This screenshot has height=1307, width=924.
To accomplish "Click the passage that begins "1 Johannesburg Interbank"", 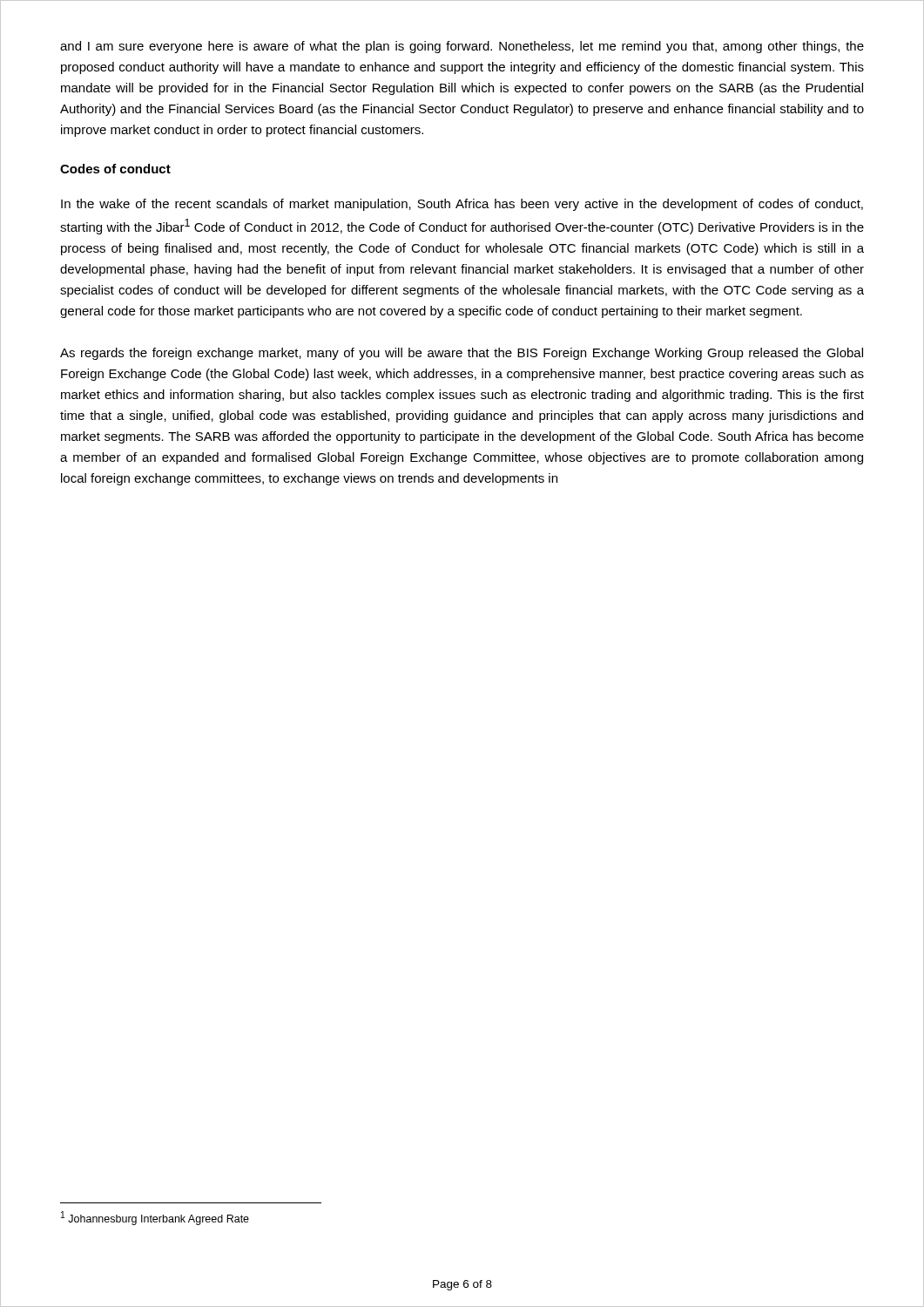I will click(155, 1218).
